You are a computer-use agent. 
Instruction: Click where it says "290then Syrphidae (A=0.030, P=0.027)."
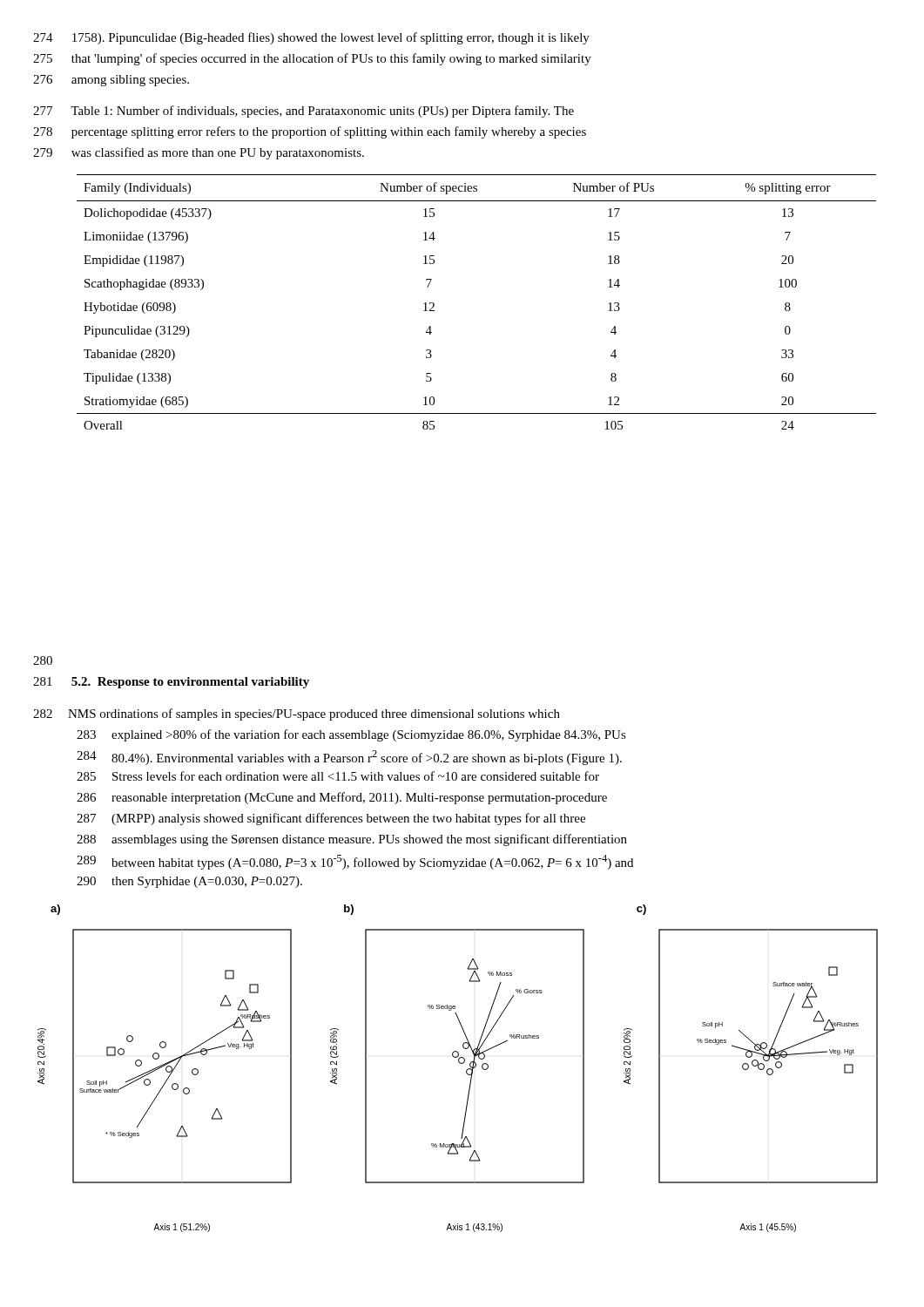tap(189, 882)
